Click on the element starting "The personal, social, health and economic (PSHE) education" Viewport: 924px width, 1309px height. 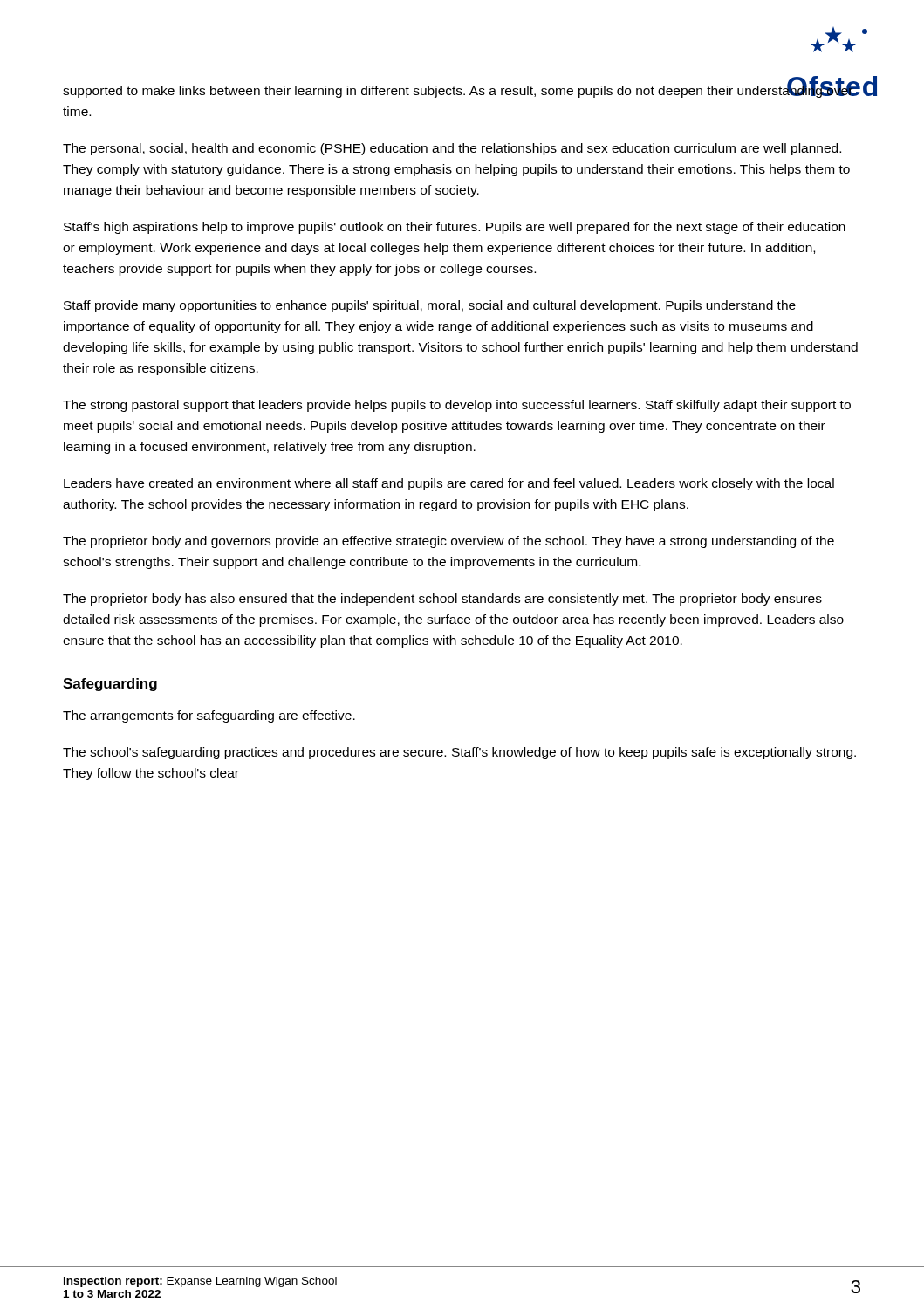457,169
